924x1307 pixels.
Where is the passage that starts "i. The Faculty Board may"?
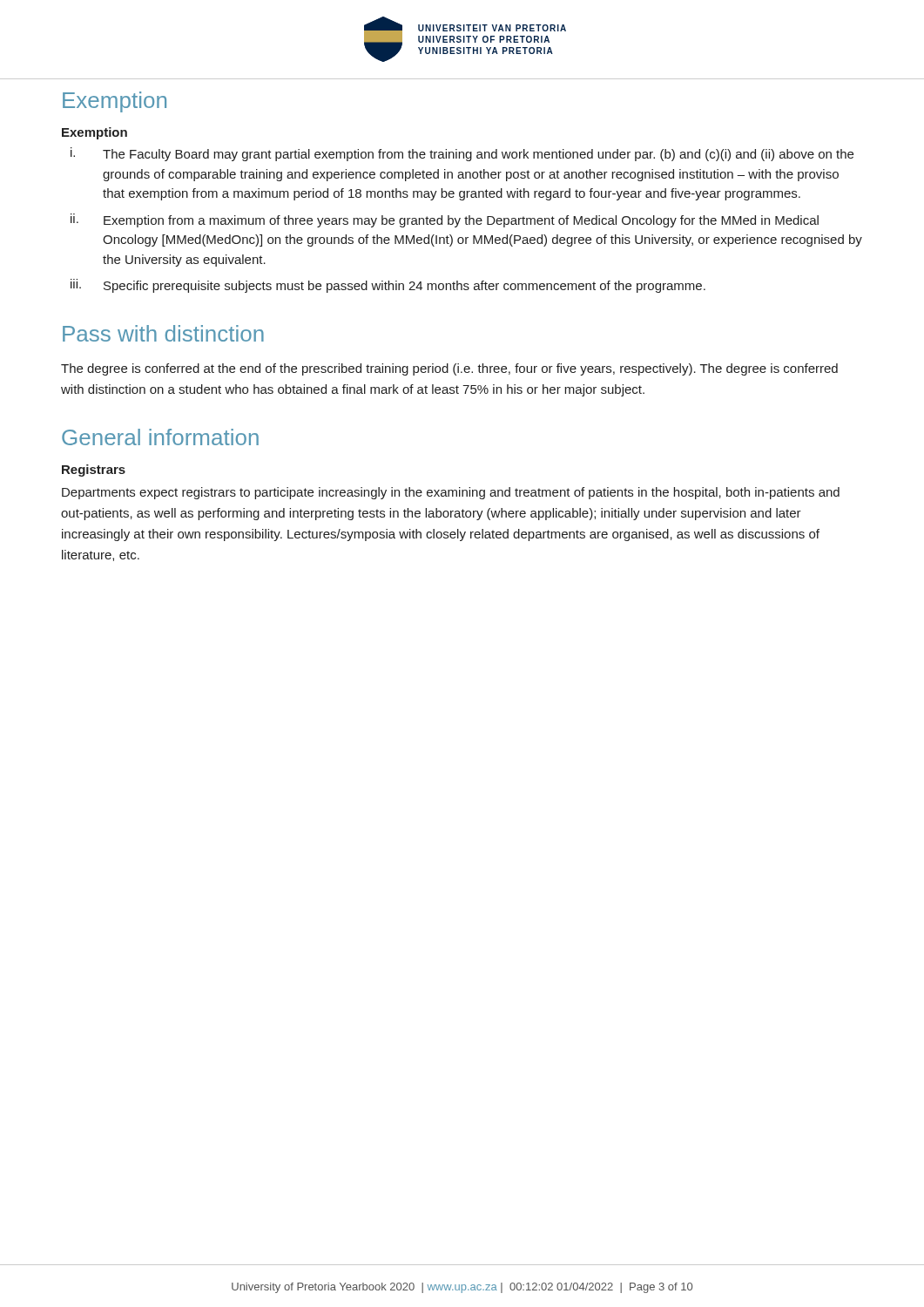[466, 174]
